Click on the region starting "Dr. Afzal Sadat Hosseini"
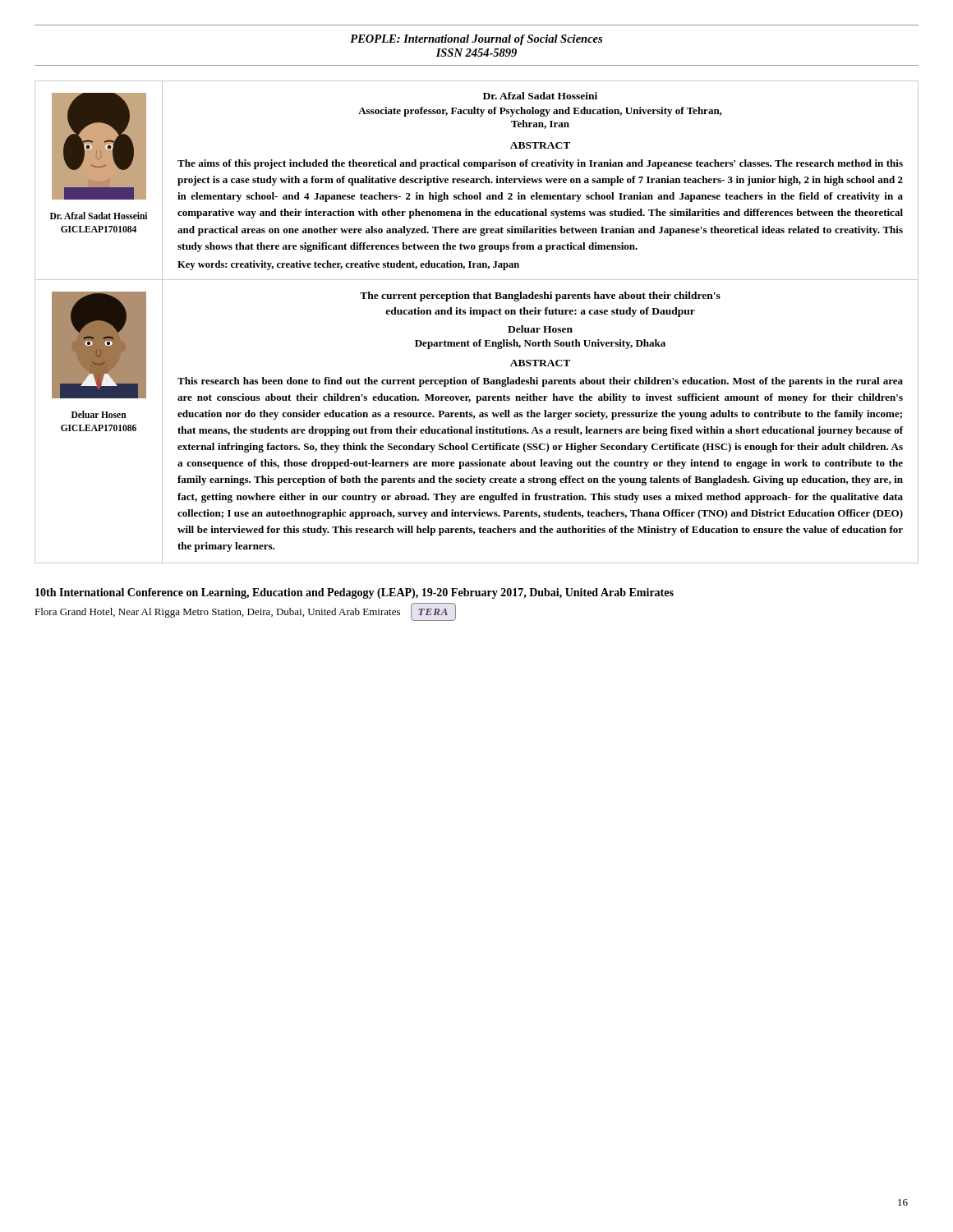Image resolution: width=953 pixels, height=1232 pixels. [x=540, y=96]
